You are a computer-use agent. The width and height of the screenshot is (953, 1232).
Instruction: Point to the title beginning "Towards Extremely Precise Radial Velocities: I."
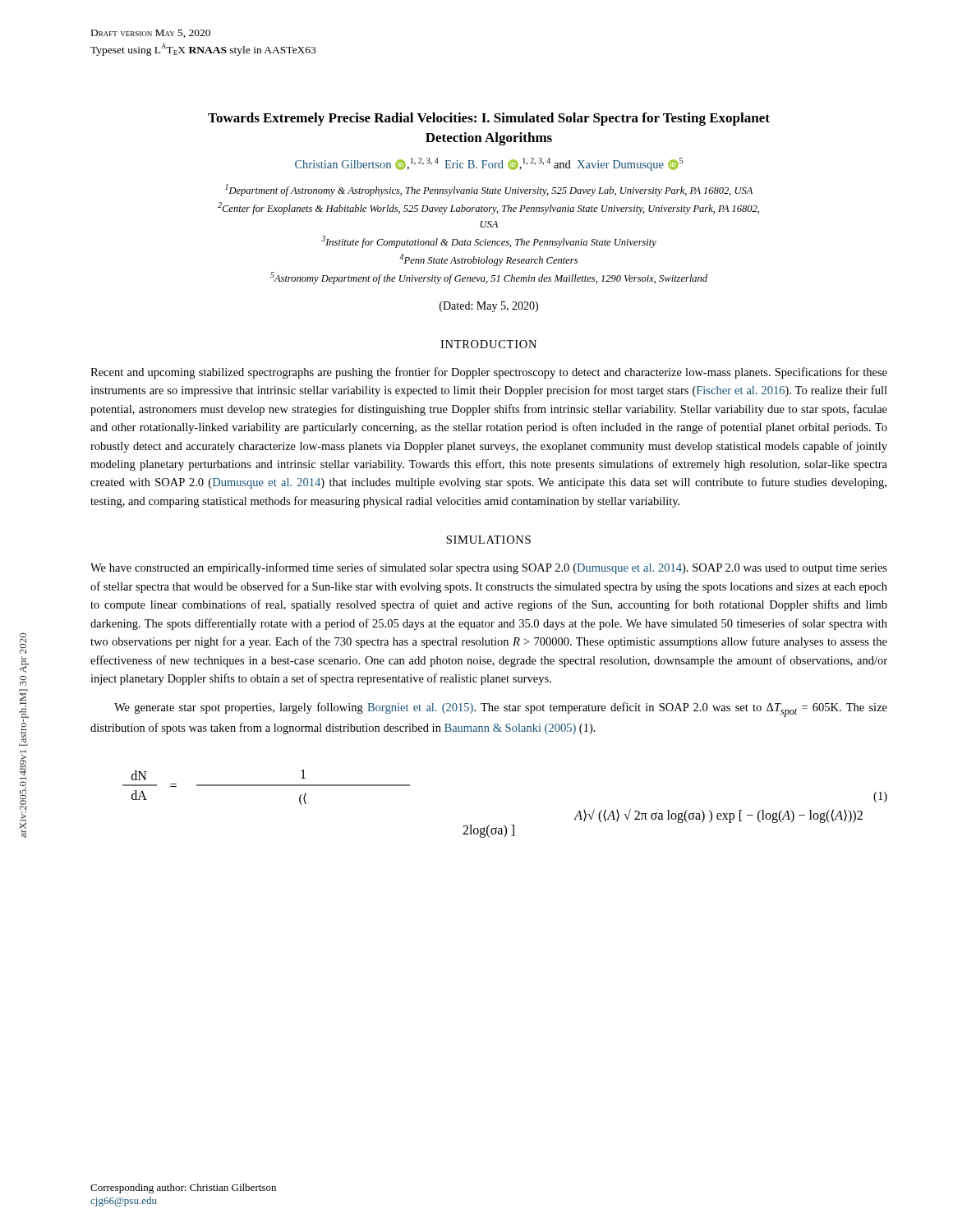coord(489,128)
